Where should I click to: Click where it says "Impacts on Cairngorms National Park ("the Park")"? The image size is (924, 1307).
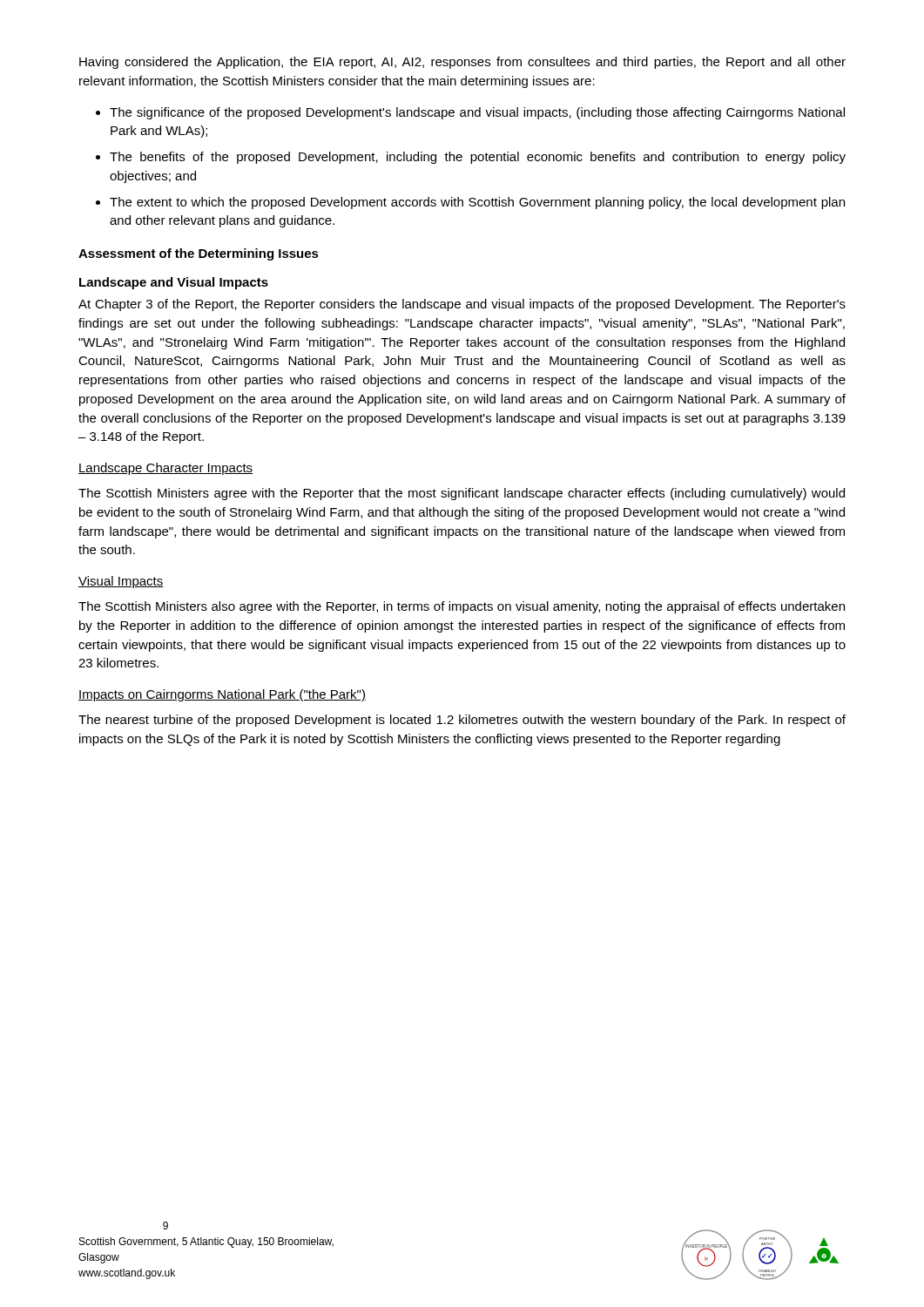click(222, 694)
